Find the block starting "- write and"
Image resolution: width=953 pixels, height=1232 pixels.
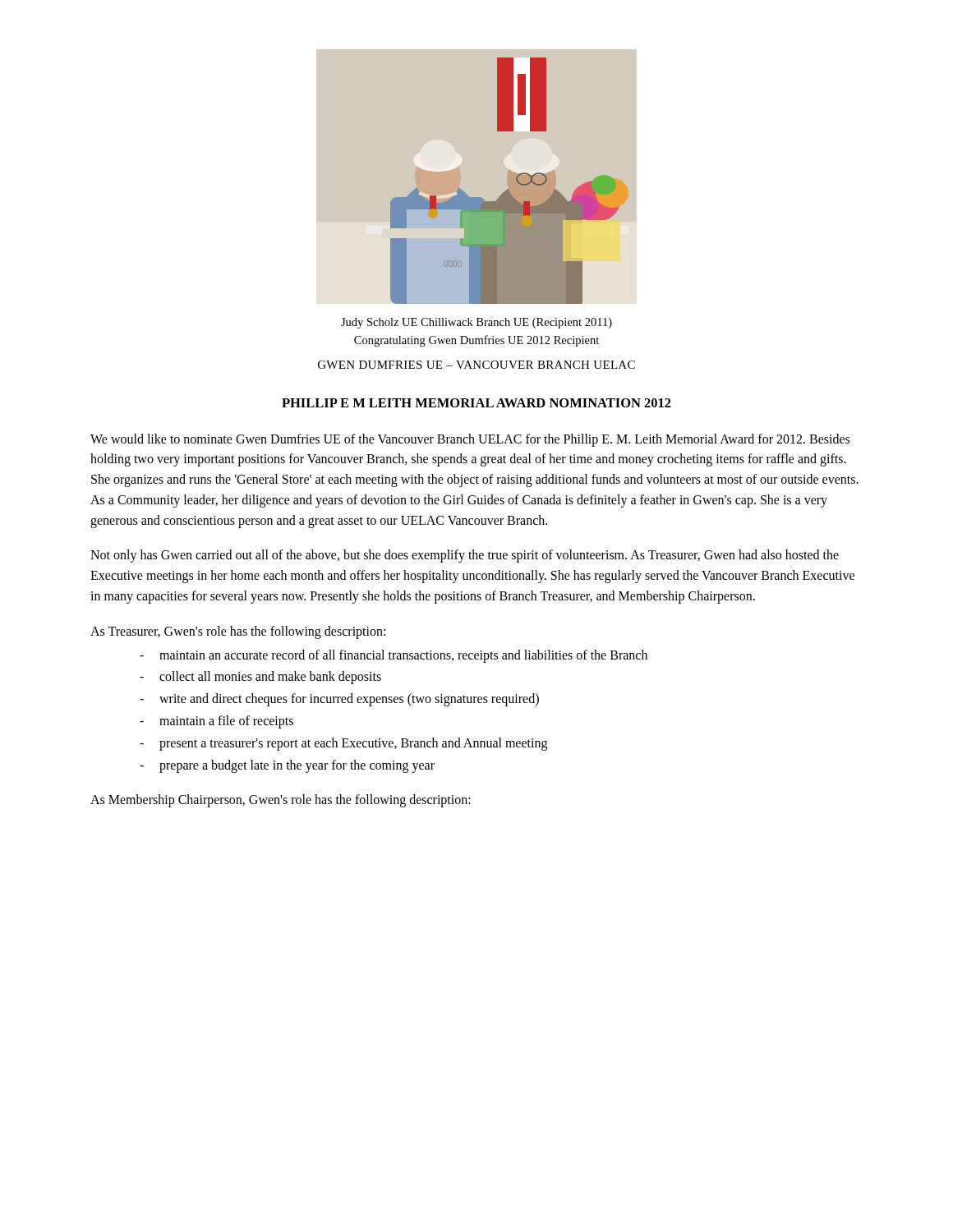[501, 699]
